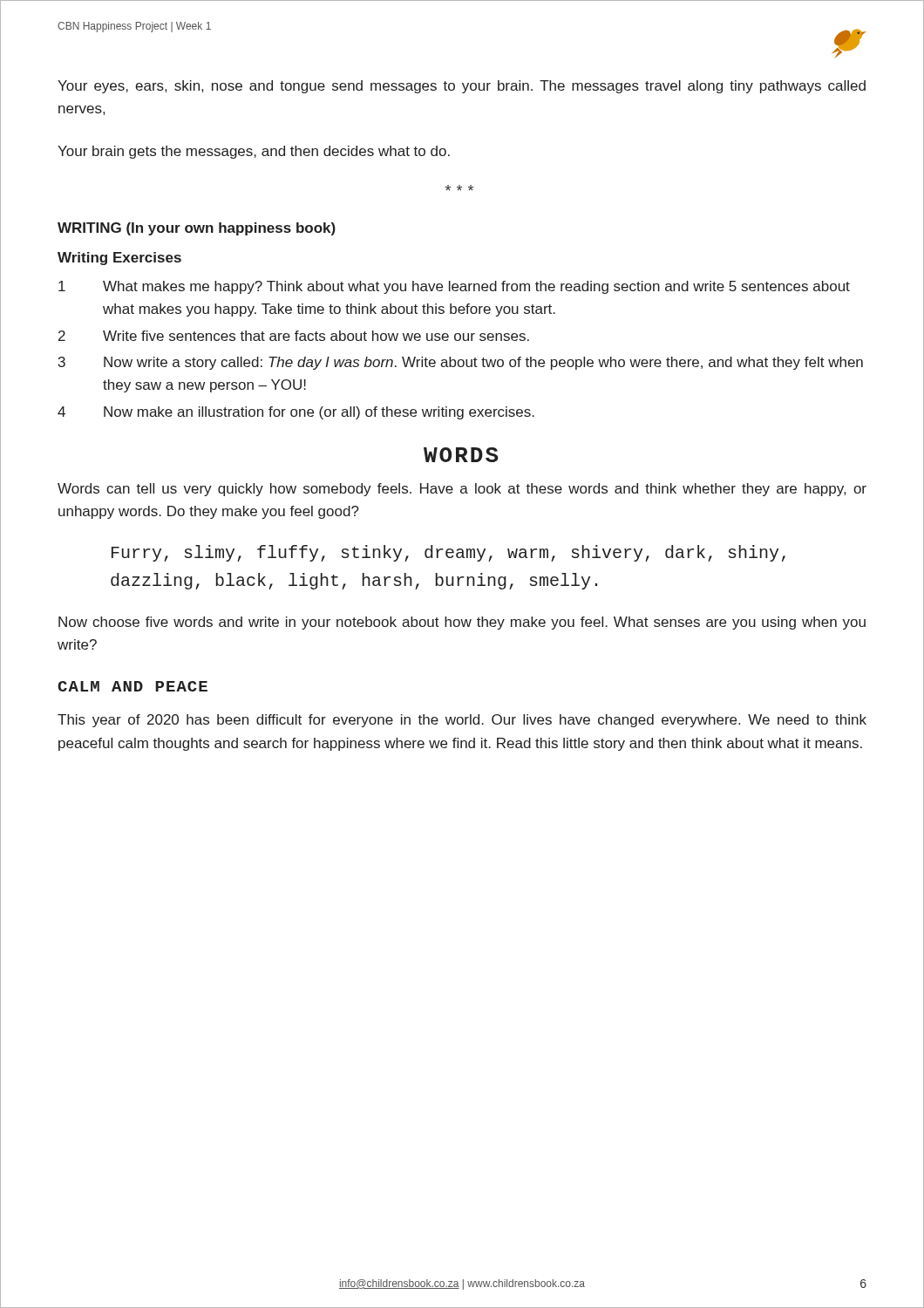Locate the block of text that opens with "Your brain gets the messages, and"
Image resolution: width=924 pixels, height=1308 pixels.
click(x=254, y=151)
